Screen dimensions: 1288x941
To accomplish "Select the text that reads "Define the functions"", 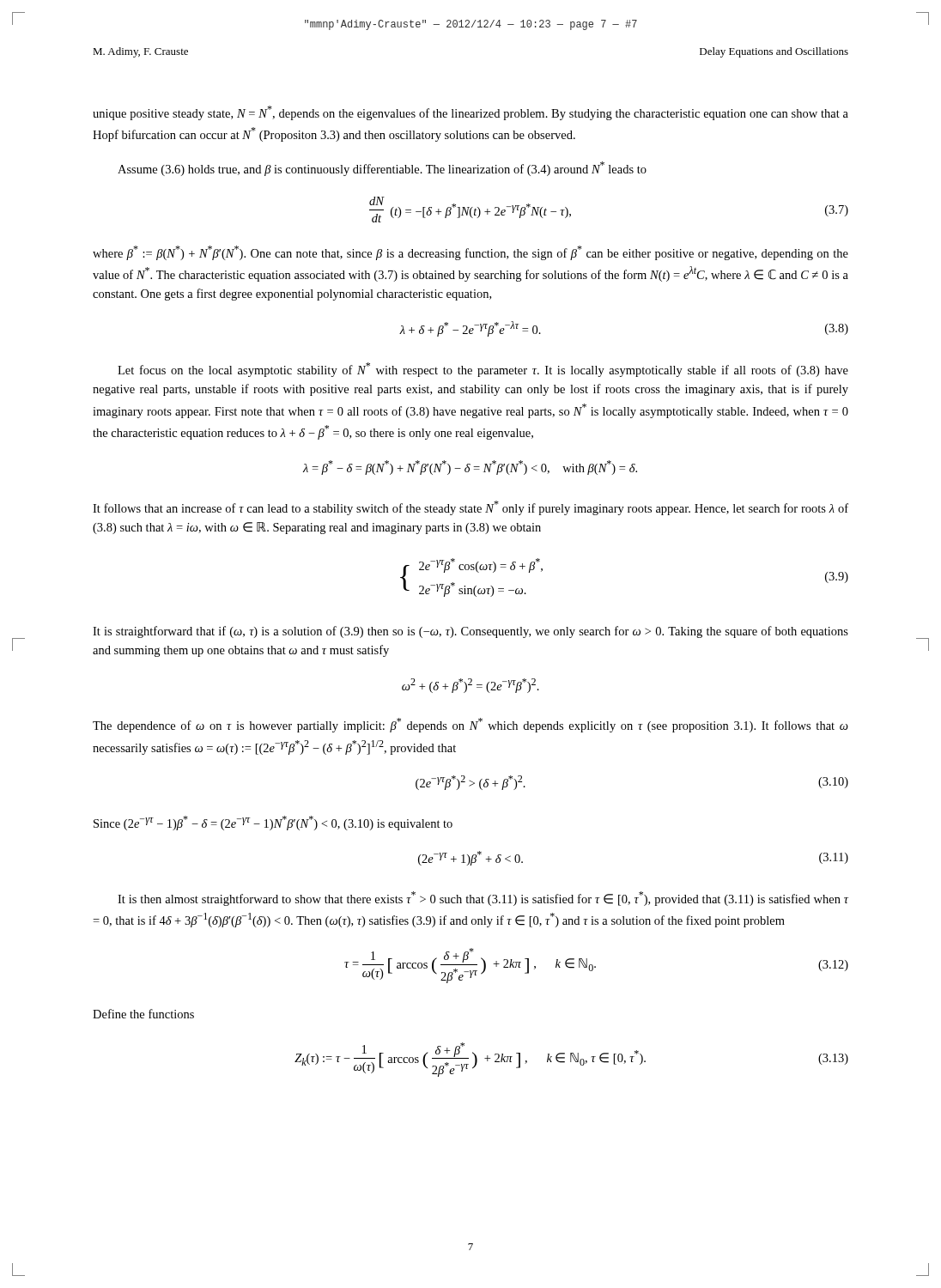I will (143, 1014).
